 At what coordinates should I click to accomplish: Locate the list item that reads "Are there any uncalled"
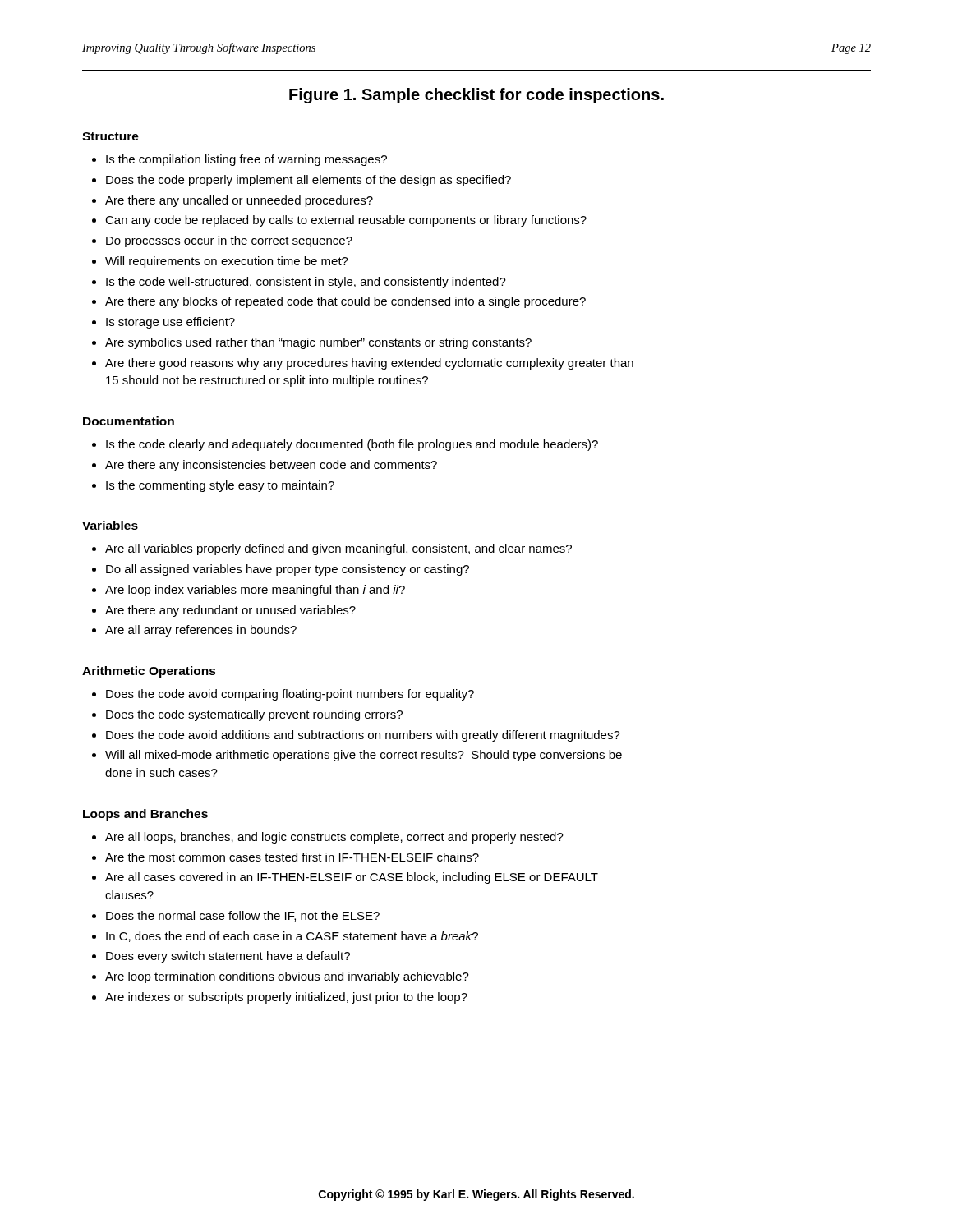pyautogui.click(x=239, y=200)
